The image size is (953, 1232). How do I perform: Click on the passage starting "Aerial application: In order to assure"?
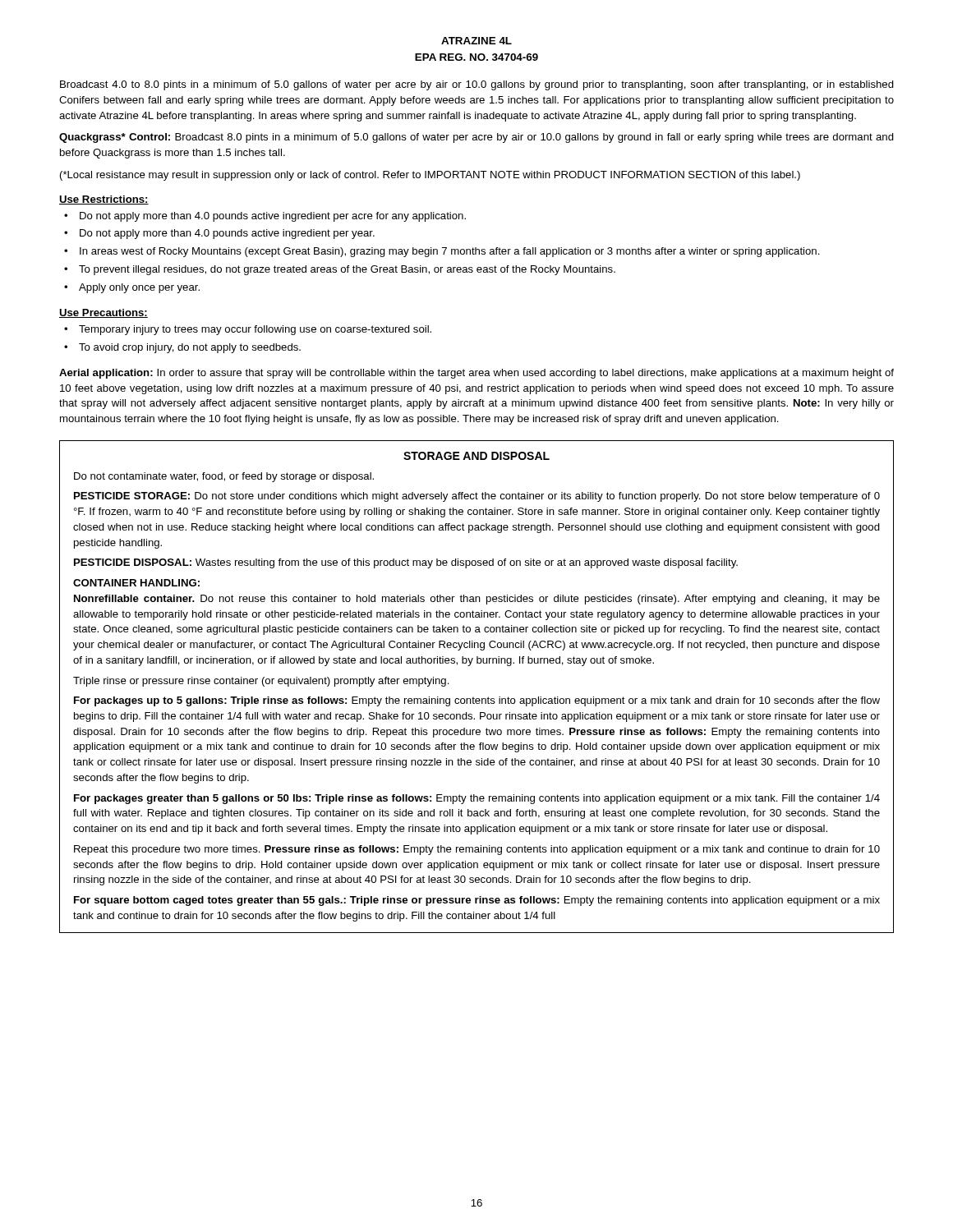(476, 395)
